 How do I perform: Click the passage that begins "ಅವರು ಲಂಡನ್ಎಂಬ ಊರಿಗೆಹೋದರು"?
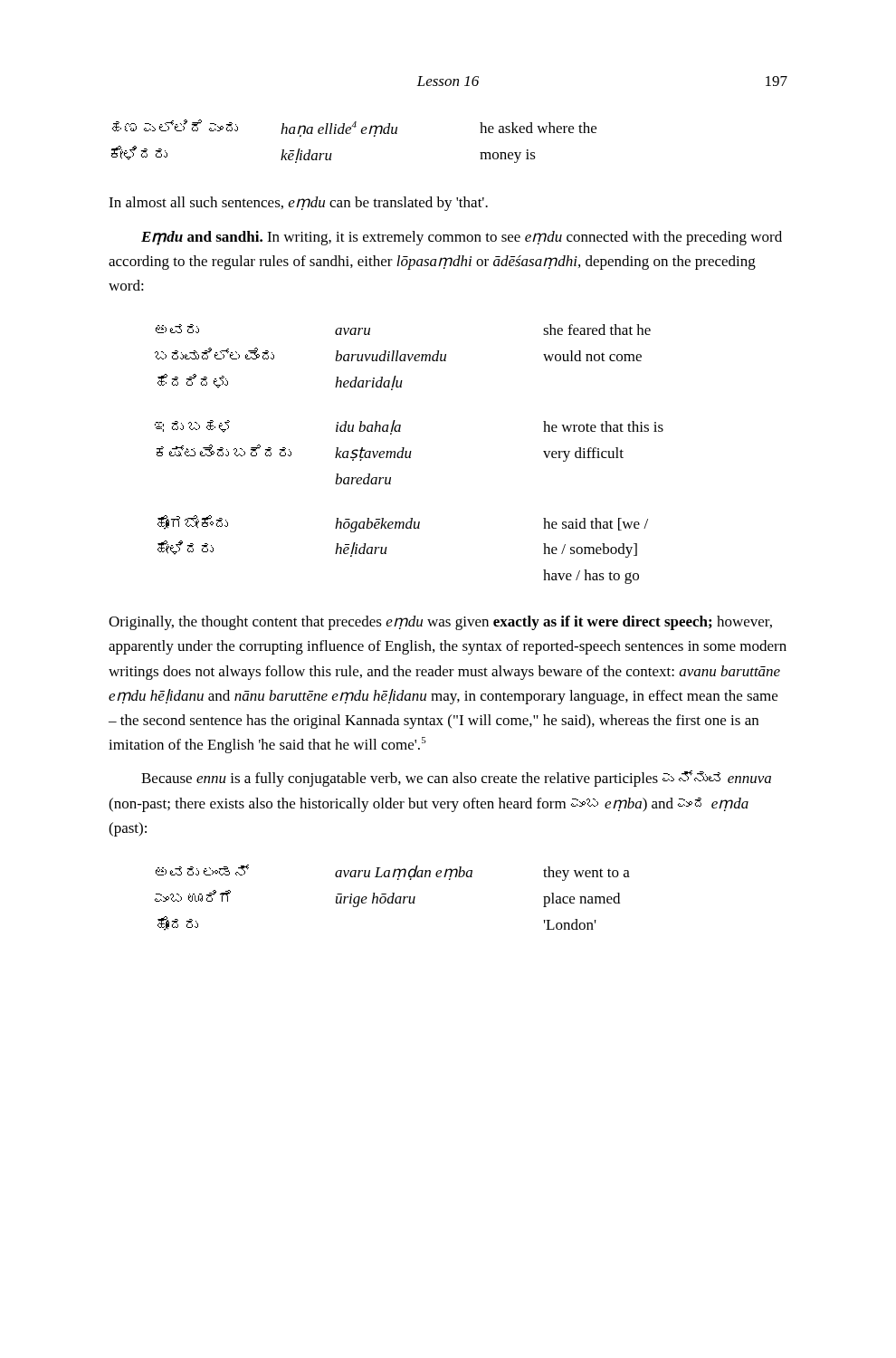[x=393, y=873]
